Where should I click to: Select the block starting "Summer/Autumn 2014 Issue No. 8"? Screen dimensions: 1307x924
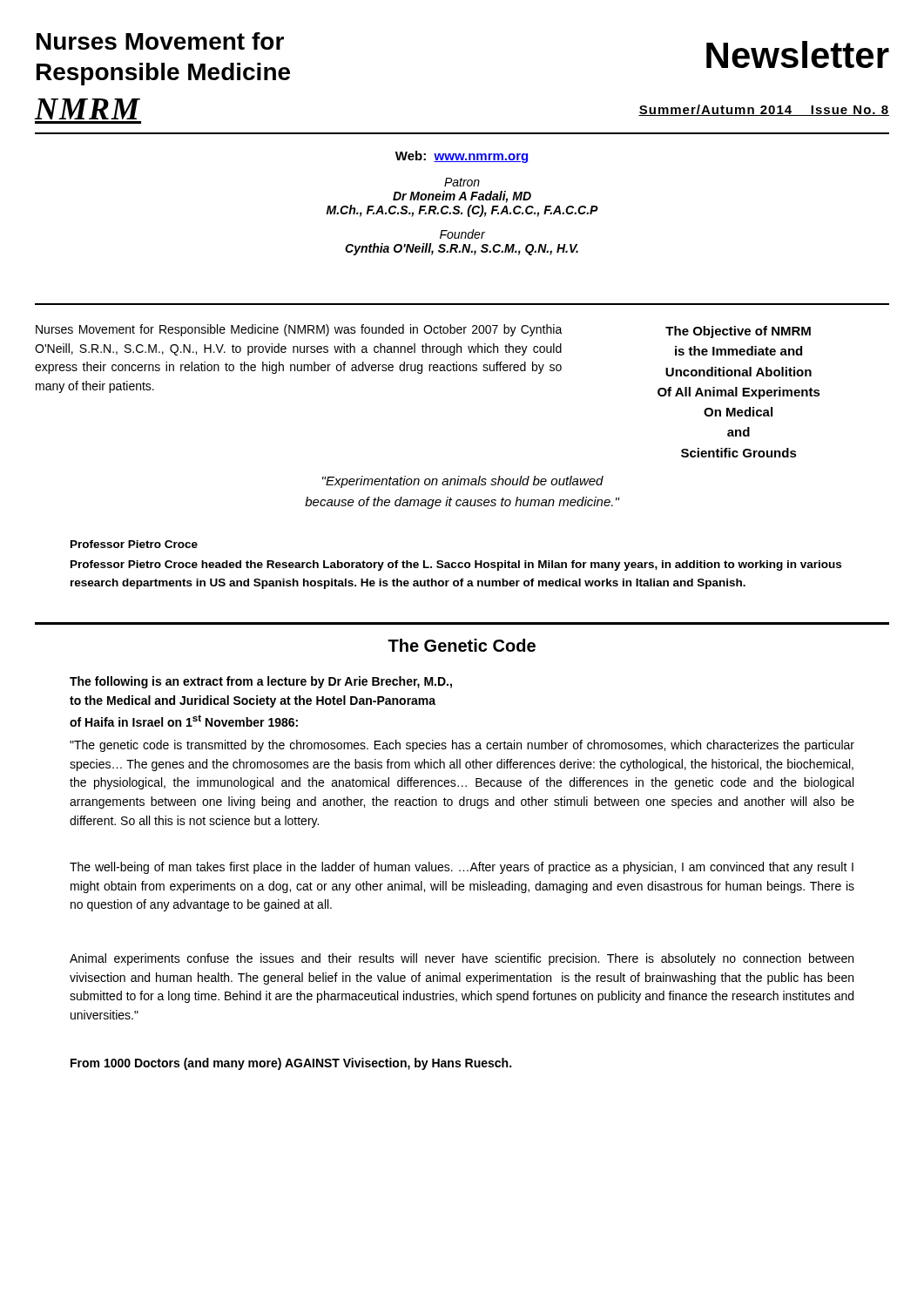tap(764, 109)
